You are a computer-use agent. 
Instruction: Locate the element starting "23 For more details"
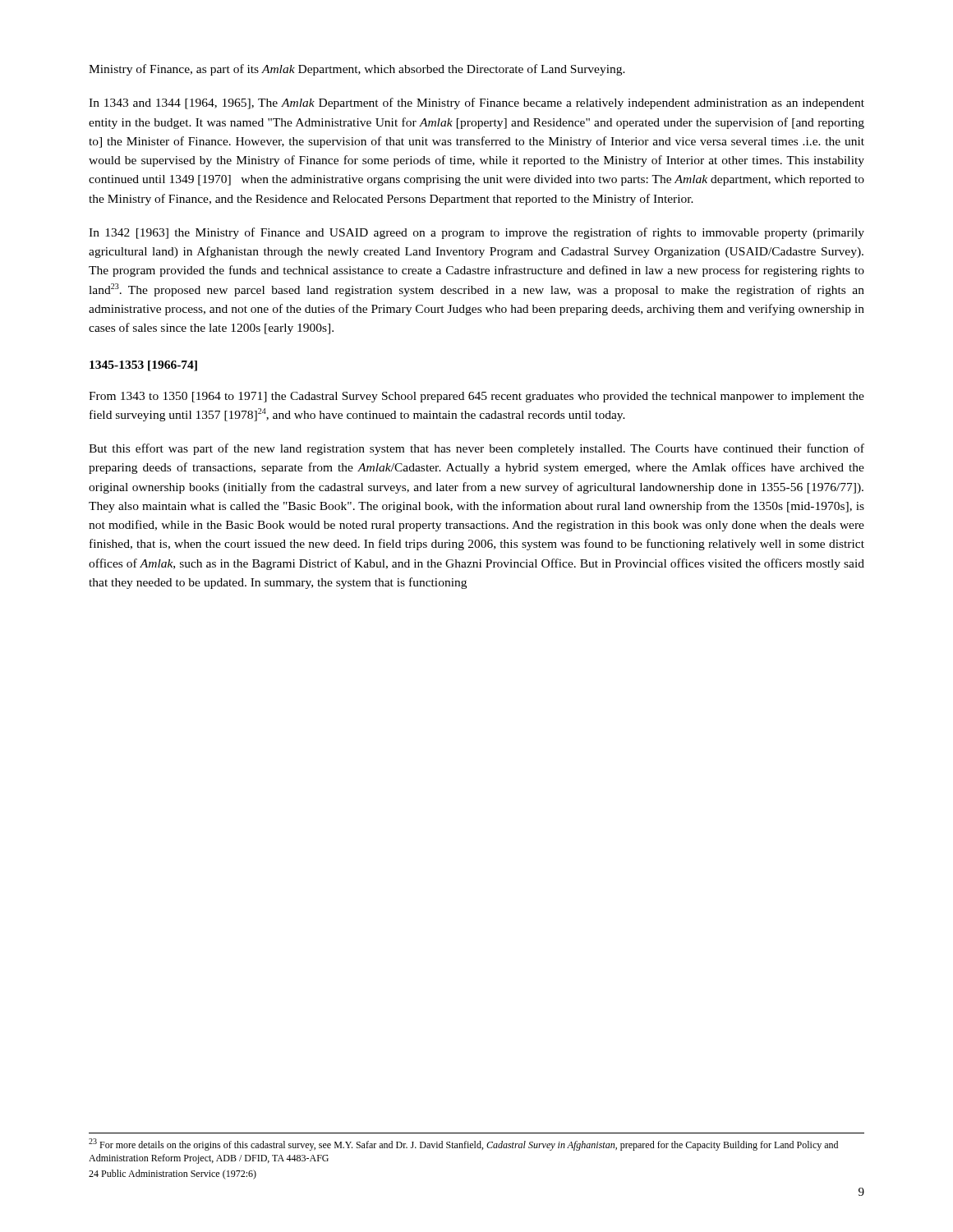coord(463,1145)
